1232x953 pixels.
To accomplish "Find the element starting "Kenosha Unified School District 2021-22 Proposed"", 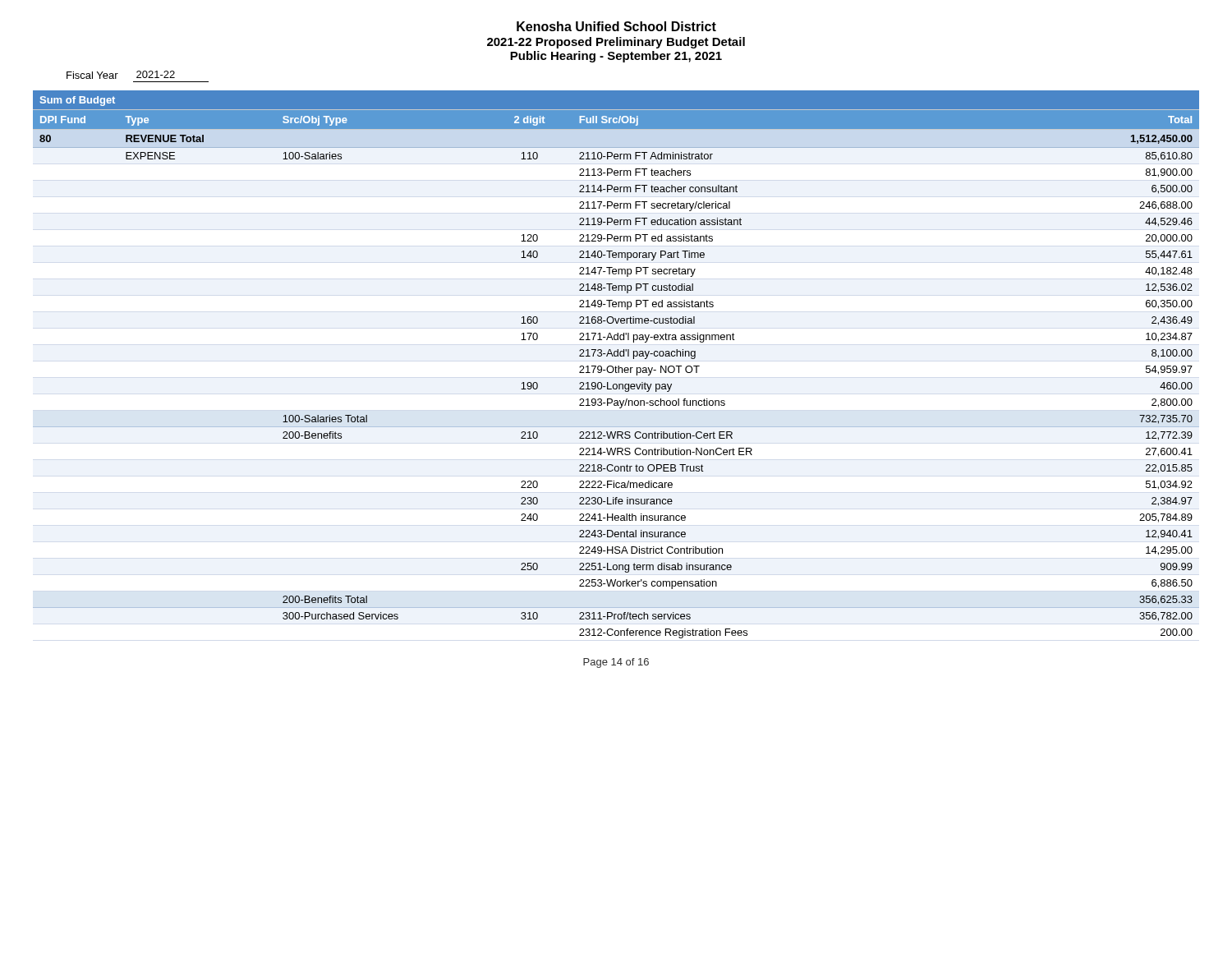I will click(616, 41).
